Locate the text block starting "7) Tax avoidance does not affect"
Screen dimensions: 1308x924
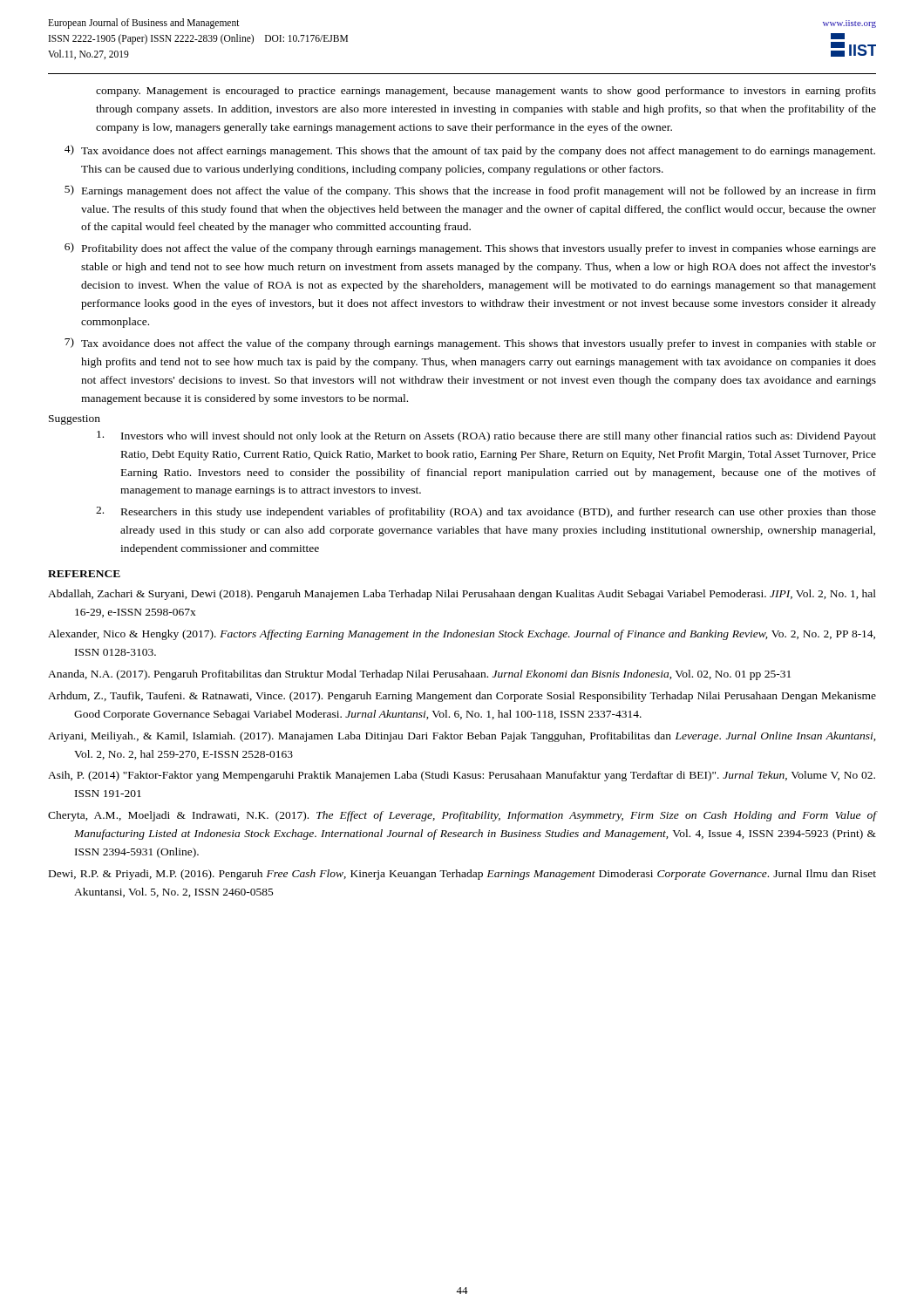click(x=462, y=371)
